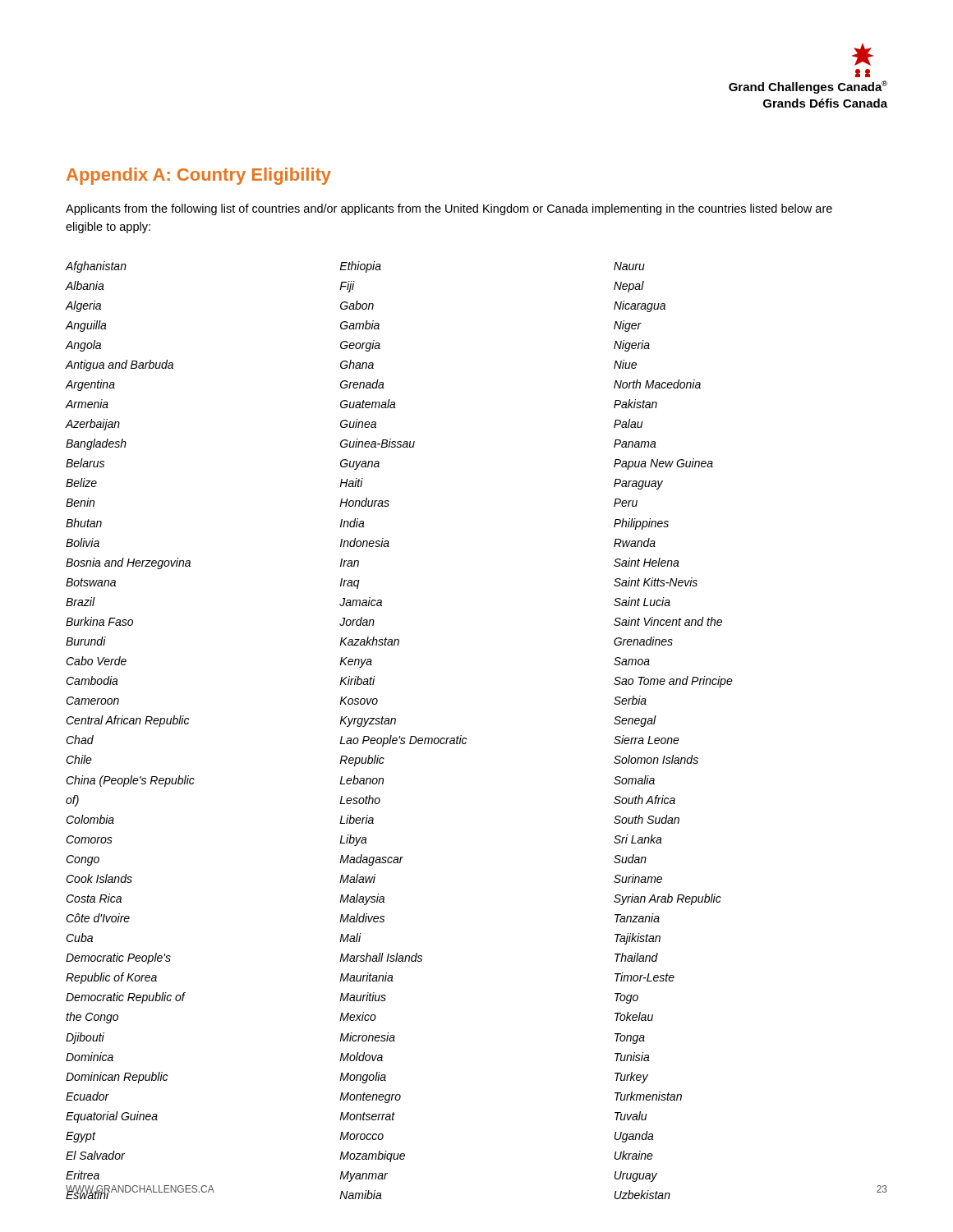Viewport: 953px width, 1232px height.
Task: Click on the list item with the text "Dominican Republic"
Action: pos(117,1077)
